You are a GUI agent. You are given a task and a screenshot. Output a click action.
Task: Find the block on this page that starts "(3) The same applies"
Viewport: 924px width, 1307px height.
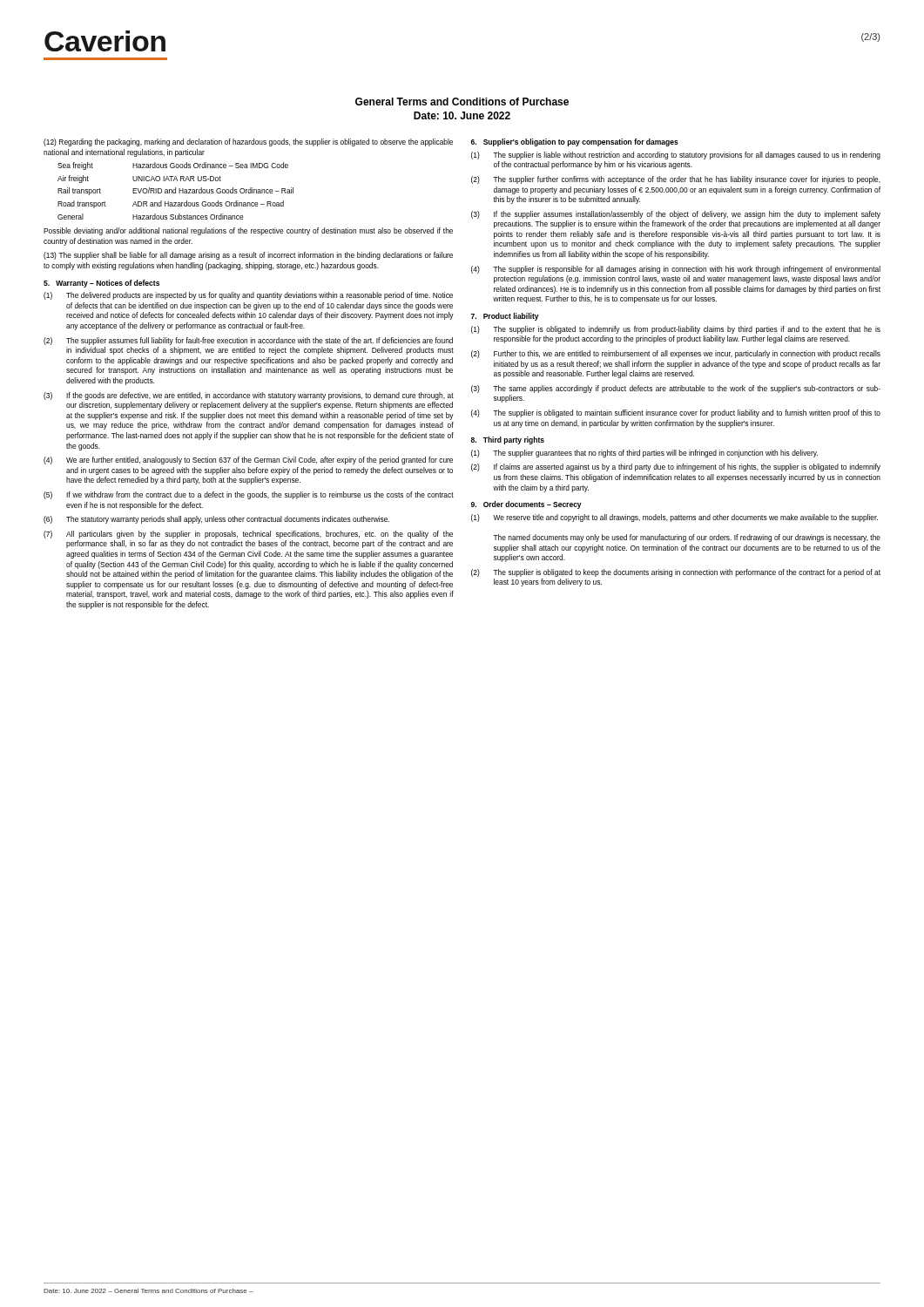click(676, 394)
